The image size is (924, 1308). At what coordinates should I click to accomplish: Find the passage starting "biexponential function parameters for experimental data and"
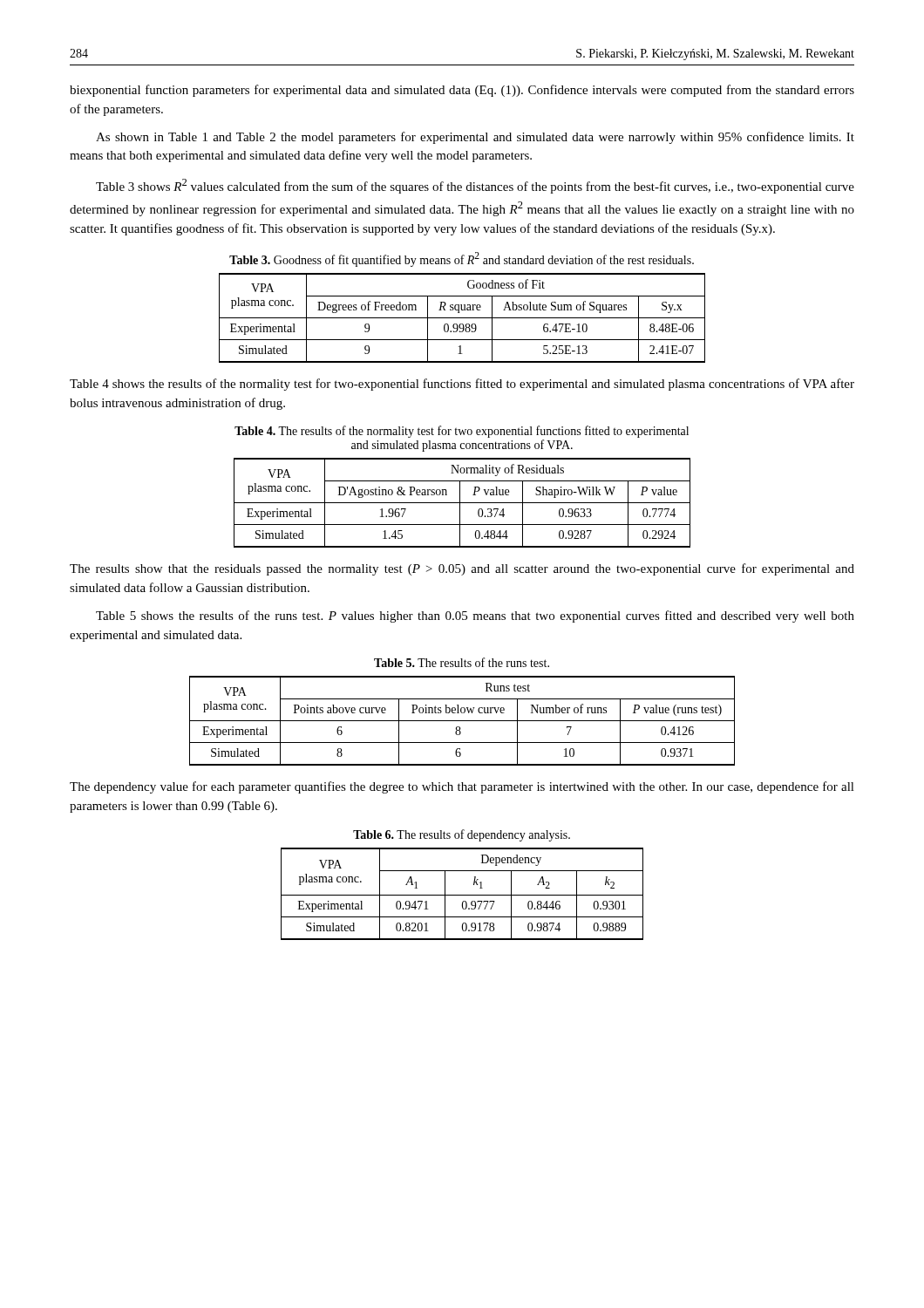(x=462, y=100)
